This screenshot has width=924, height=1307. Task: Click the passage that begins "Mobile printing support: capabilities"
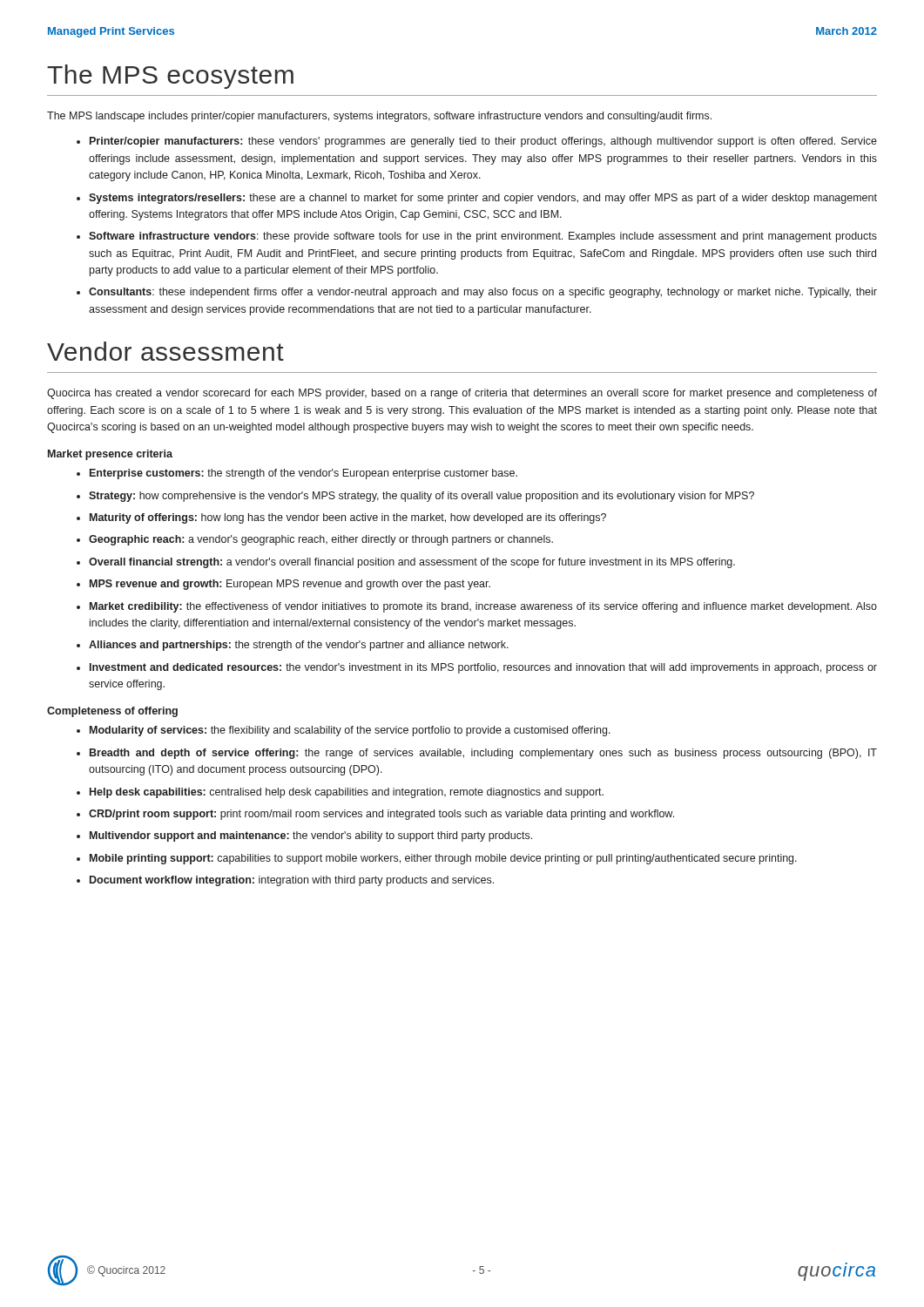(x=443, y=858)
